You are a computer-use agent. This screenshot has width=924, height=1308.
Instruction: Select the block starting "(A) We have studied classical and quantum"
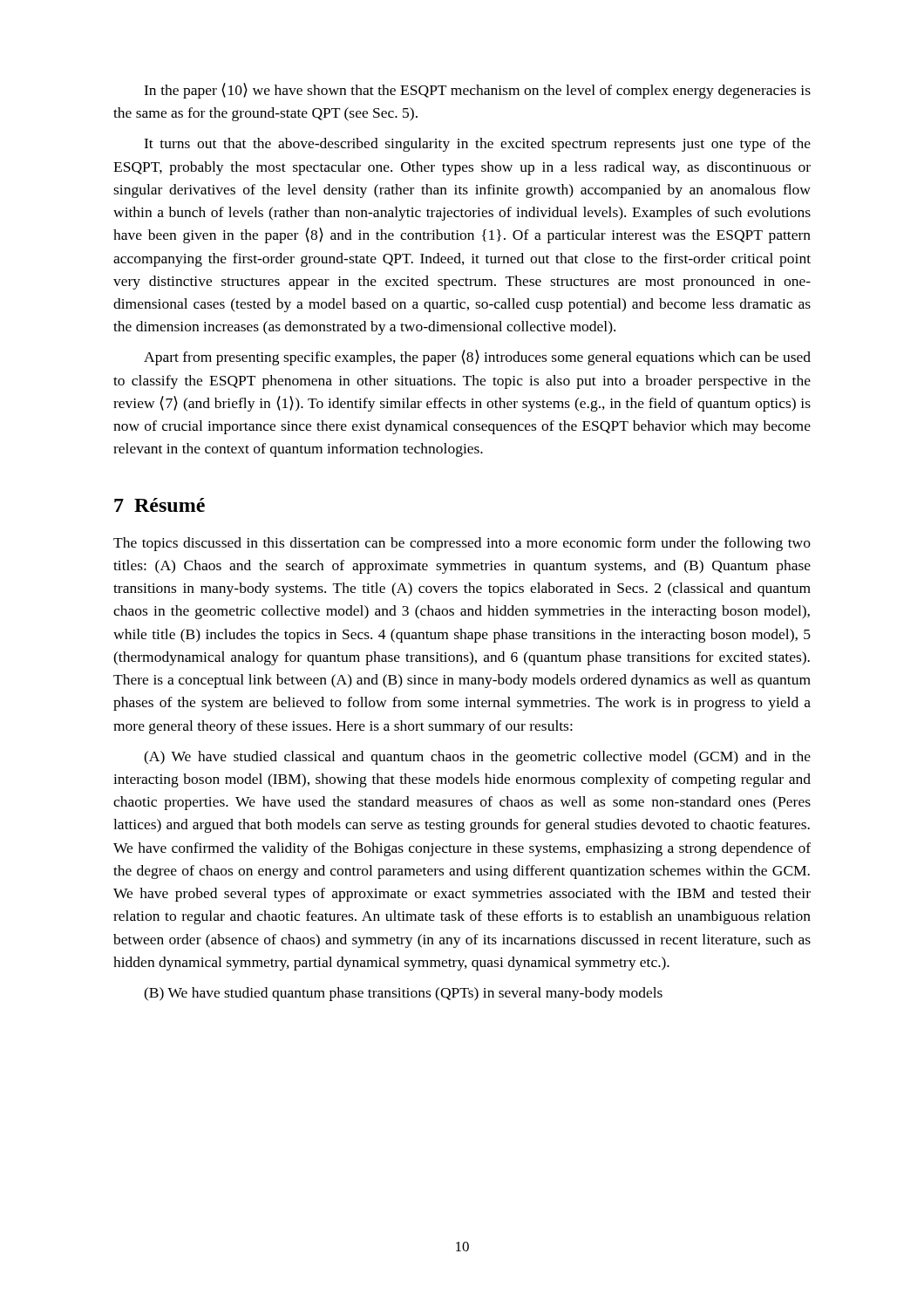pos(462,859)
